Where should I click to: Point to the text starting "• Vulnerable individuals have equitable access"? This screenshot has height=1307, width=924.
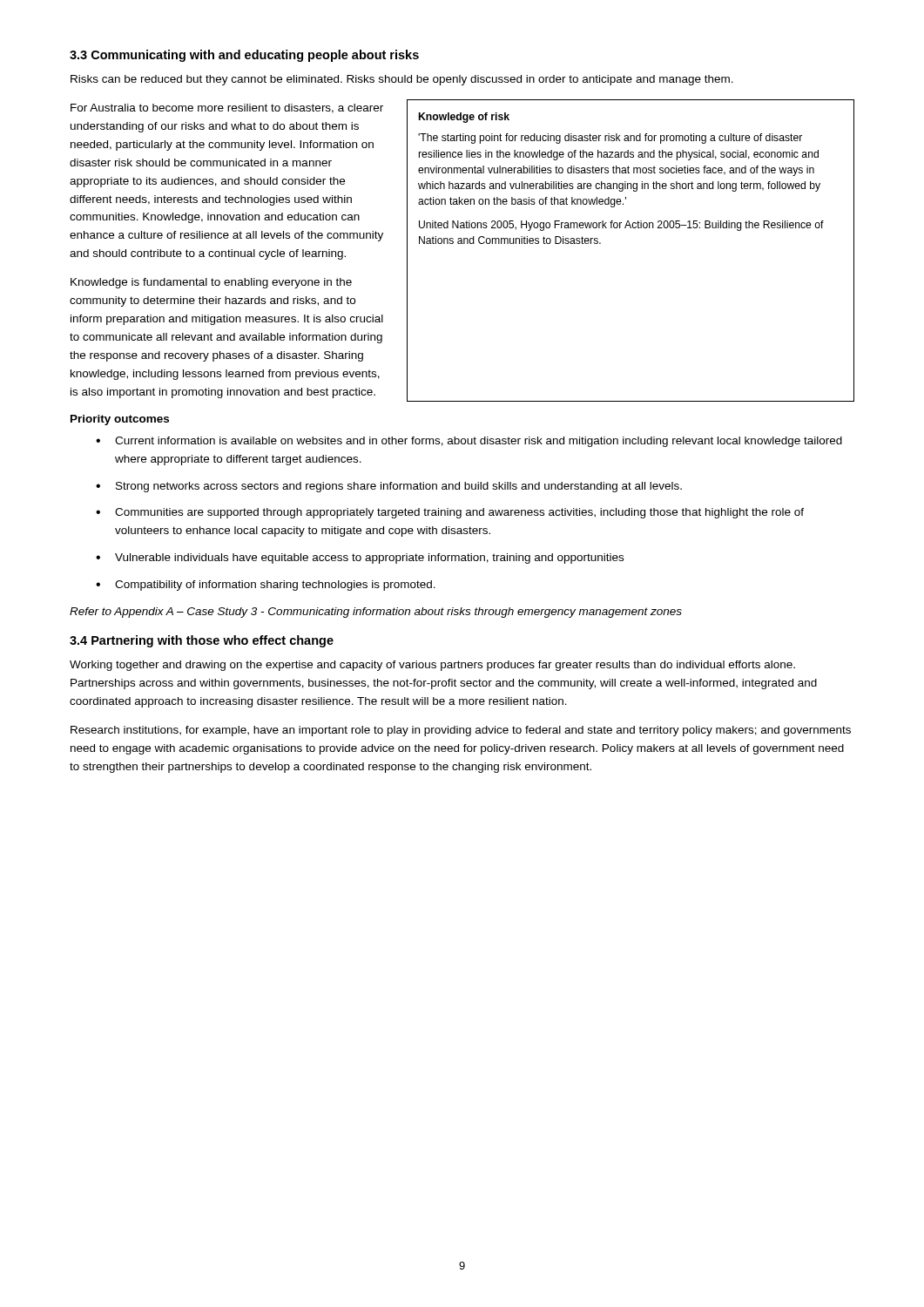[x=462, y=558]
